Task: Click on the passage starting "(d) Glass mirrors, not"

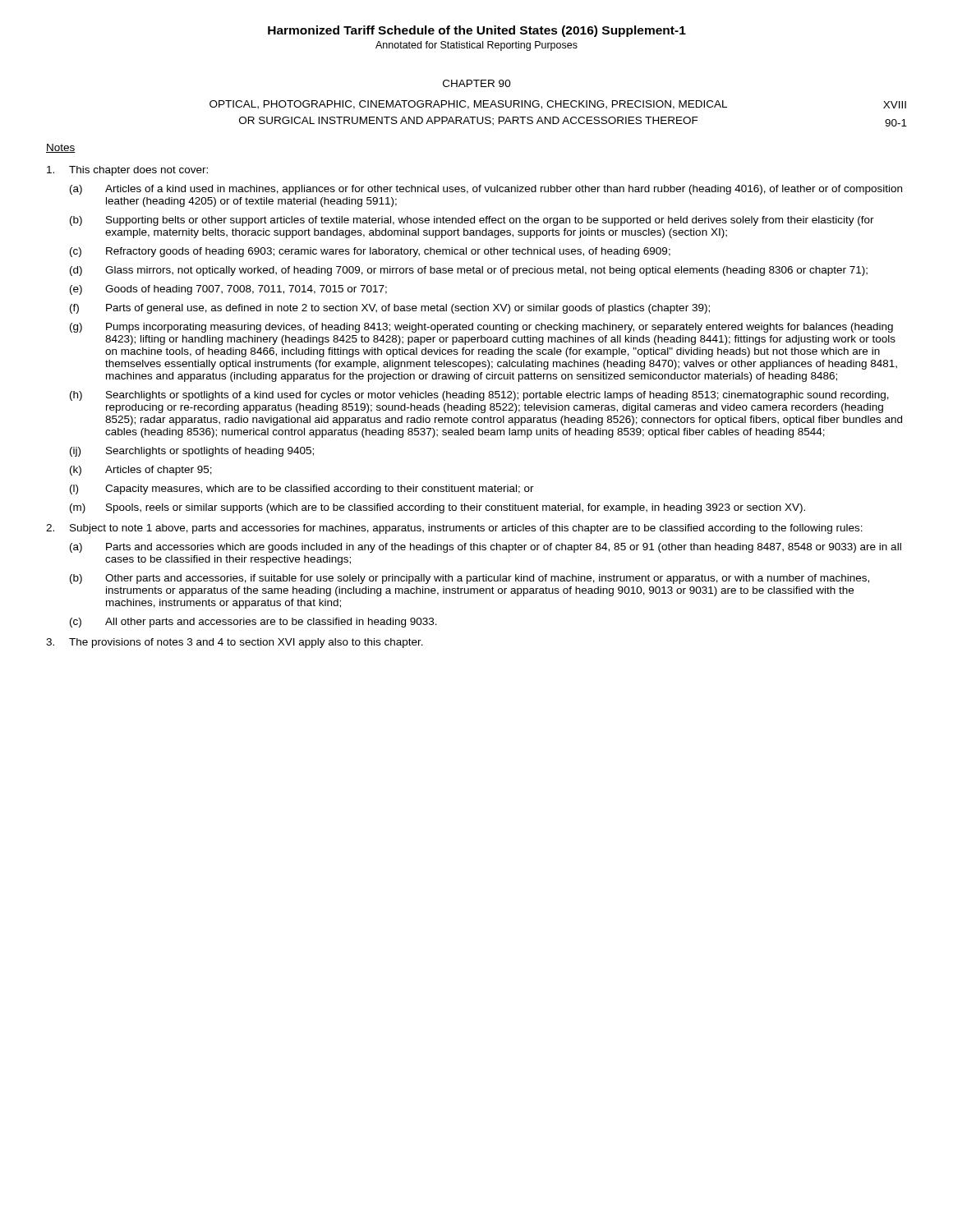Action: coord(476,269)
